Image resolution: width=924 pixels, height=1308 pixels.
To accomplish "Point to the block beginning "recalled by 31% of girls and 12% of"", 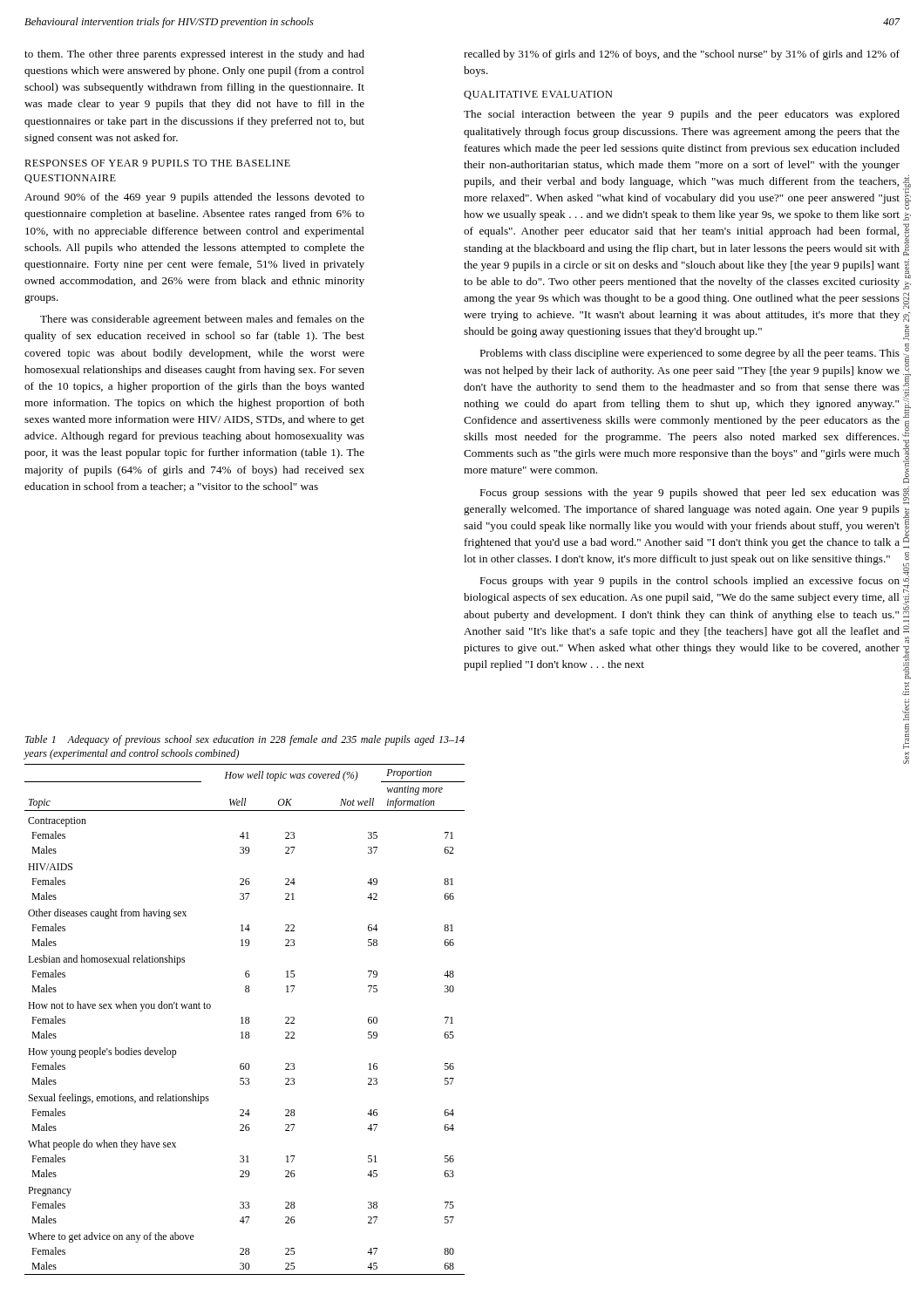I will 682,62.
